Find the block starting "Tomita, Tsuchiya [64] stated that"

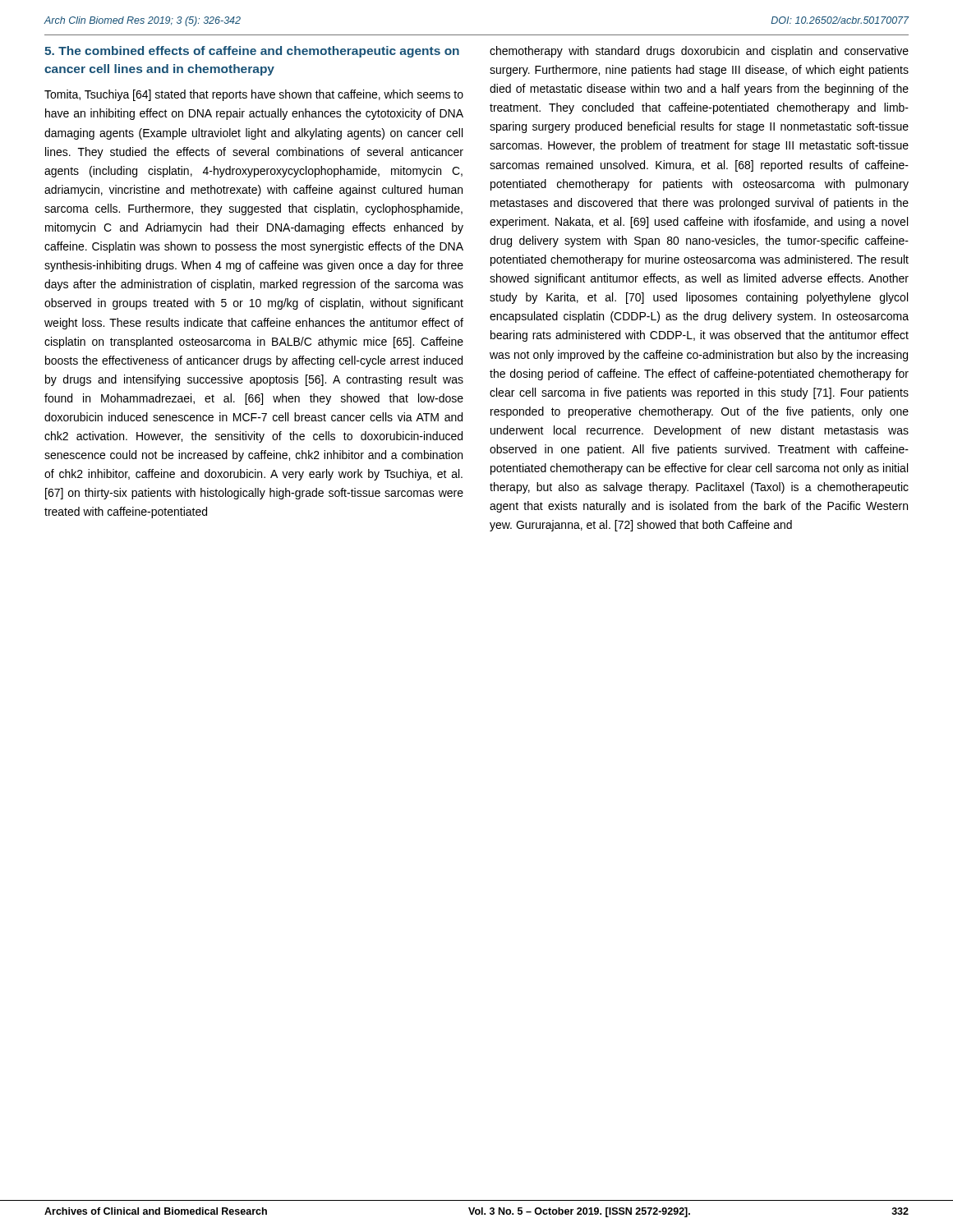(x=254, y=303)
